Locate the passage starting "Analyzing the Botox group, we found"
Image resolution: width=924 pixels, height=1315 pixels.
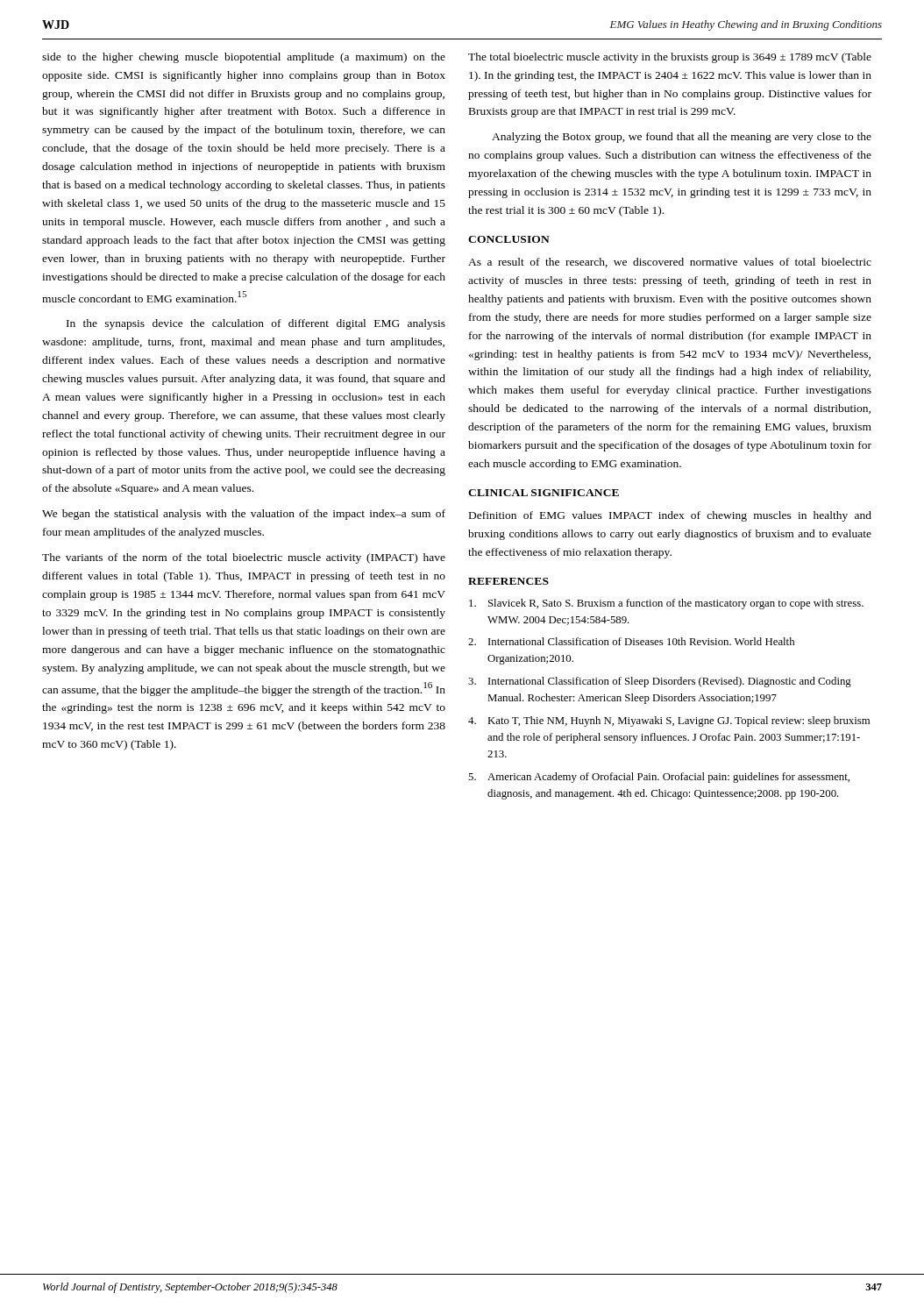tap(670, 174)
